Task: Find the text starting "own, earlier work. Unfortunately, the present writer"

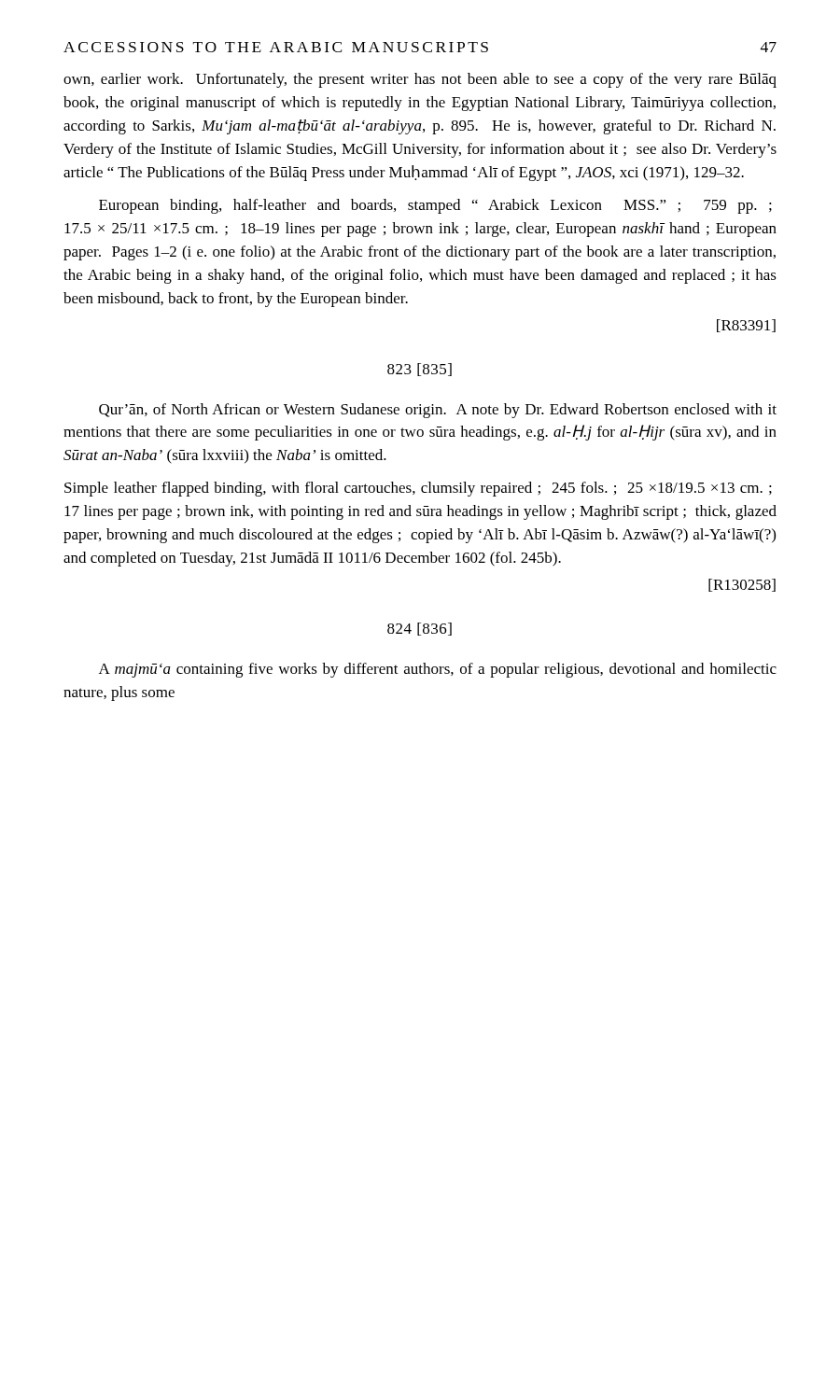Action: 420,127
